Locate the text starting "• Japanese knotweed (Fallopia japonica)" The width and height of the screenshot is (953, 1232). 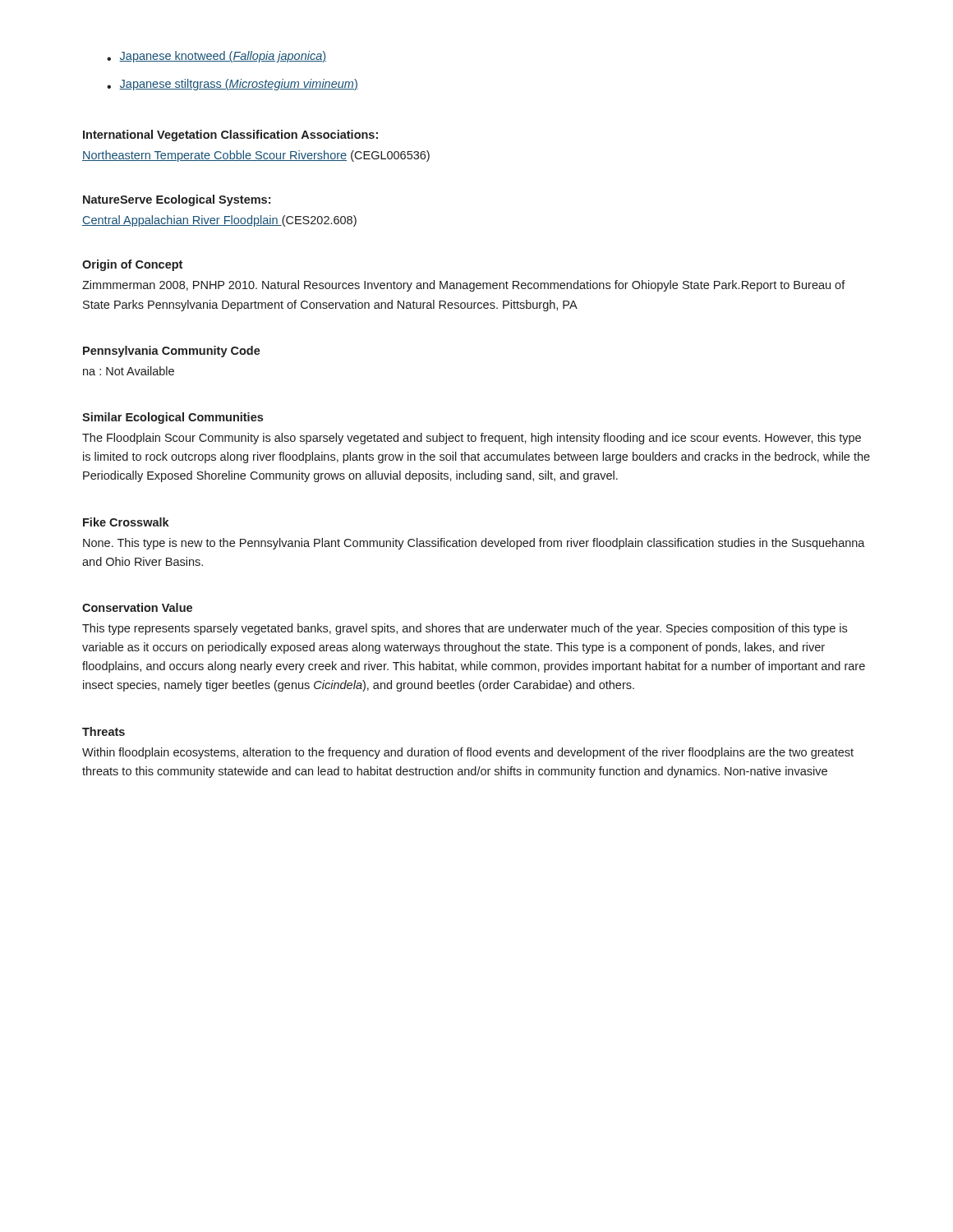217,59
